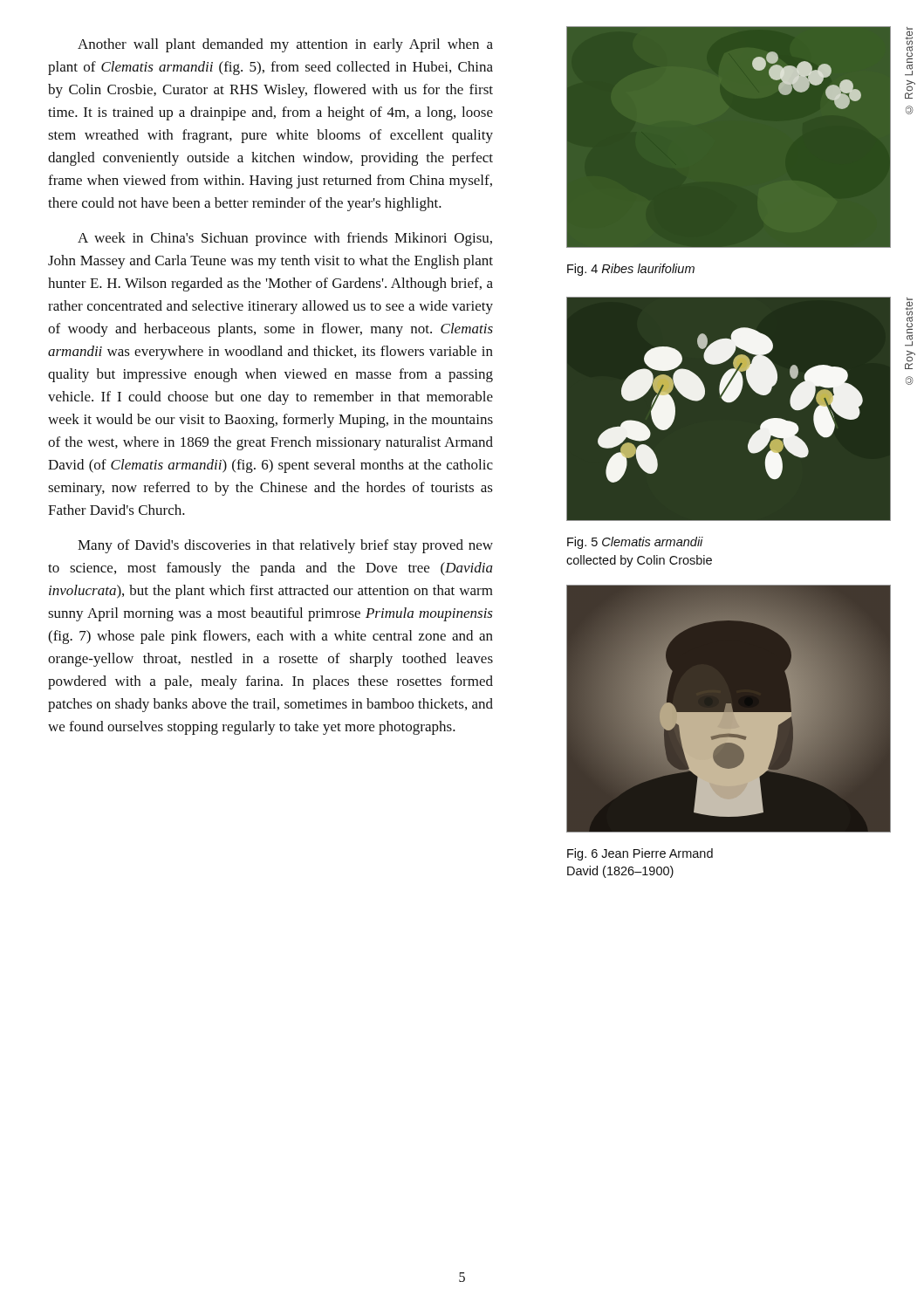Find the caption containing "Fig. 6 Jean Pierre ArmandDavid (1826–1900)"
Image resolution: width=924 pixels, height=1309 pixels.
(640, 862)
